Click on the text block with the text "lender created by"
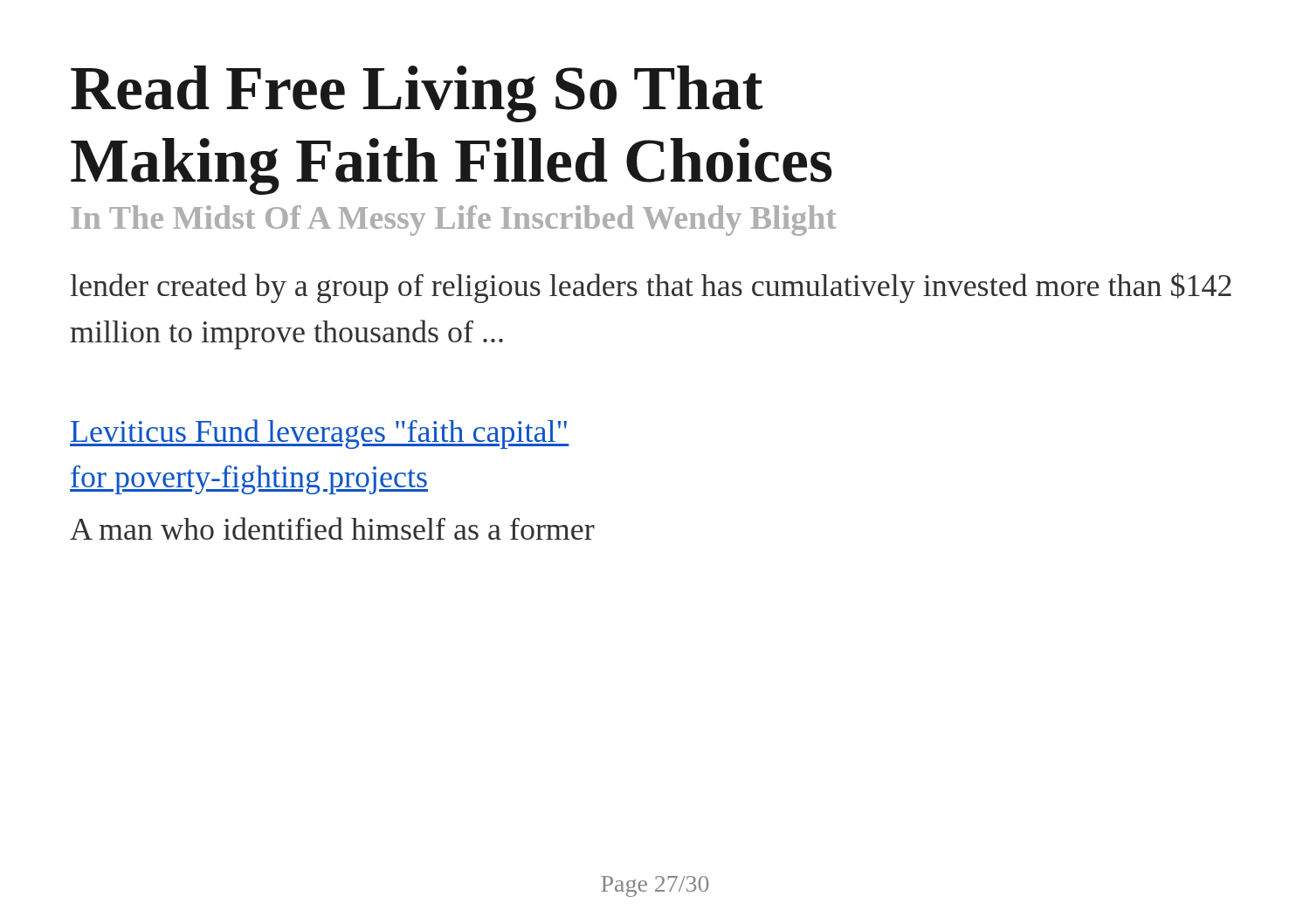The height and width of the screenshot is (924, 1310). (651, 309)
